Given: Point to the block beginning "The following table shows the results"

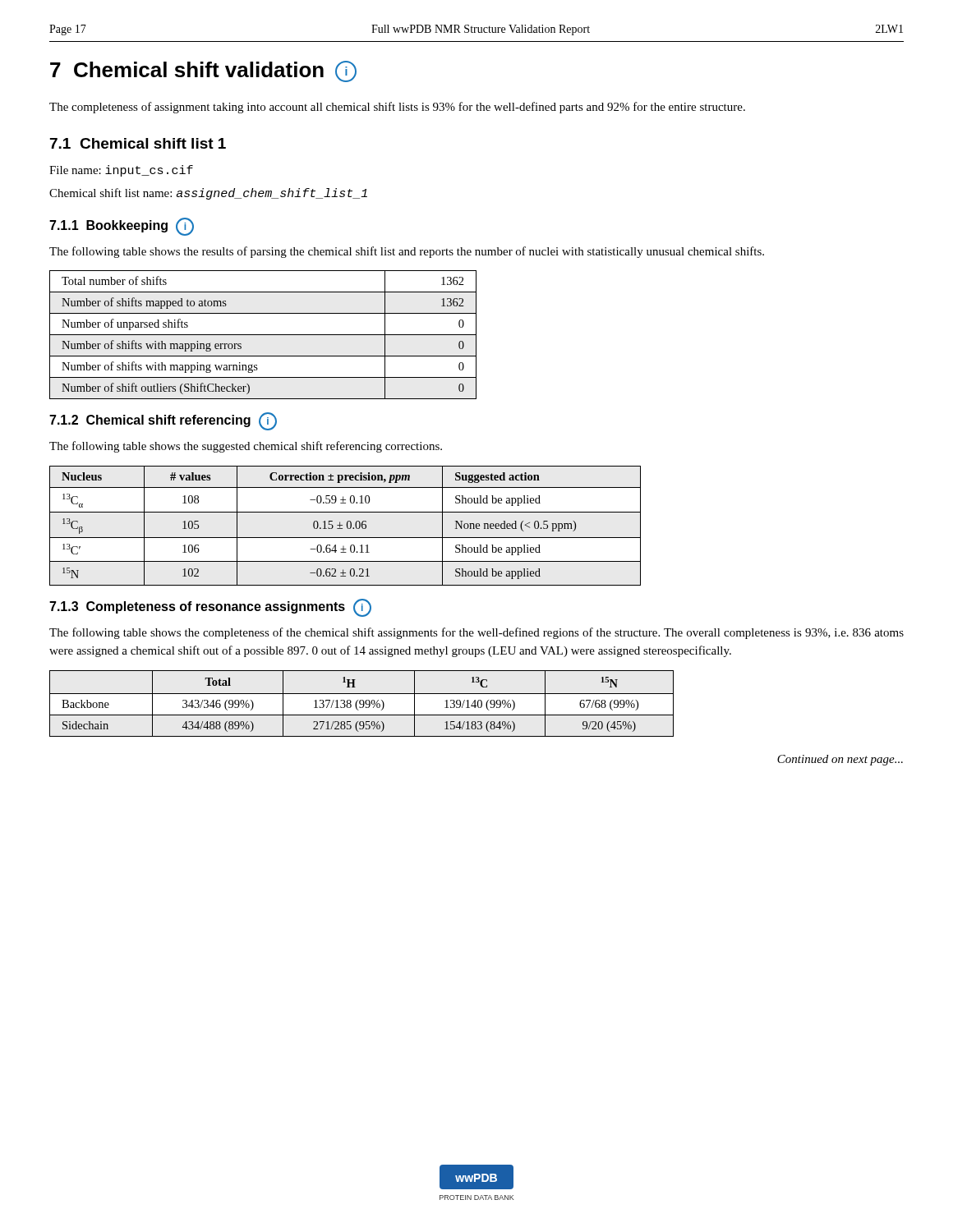Looking at the screenshot, I should pos(476,251).
